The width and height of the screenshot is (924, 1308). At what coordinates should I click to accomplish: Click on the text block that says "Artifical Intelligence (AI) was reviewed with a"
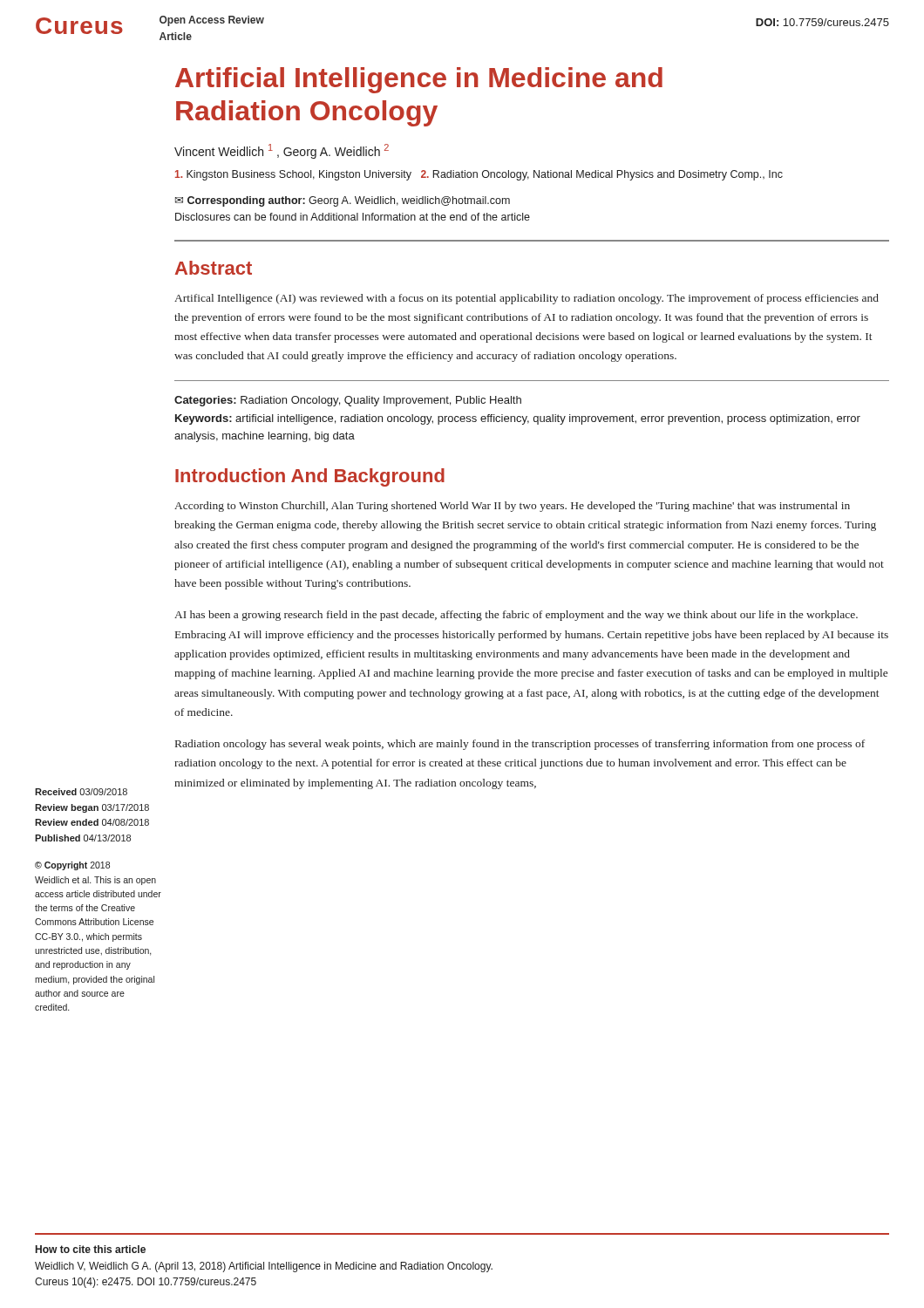[526, 327]
